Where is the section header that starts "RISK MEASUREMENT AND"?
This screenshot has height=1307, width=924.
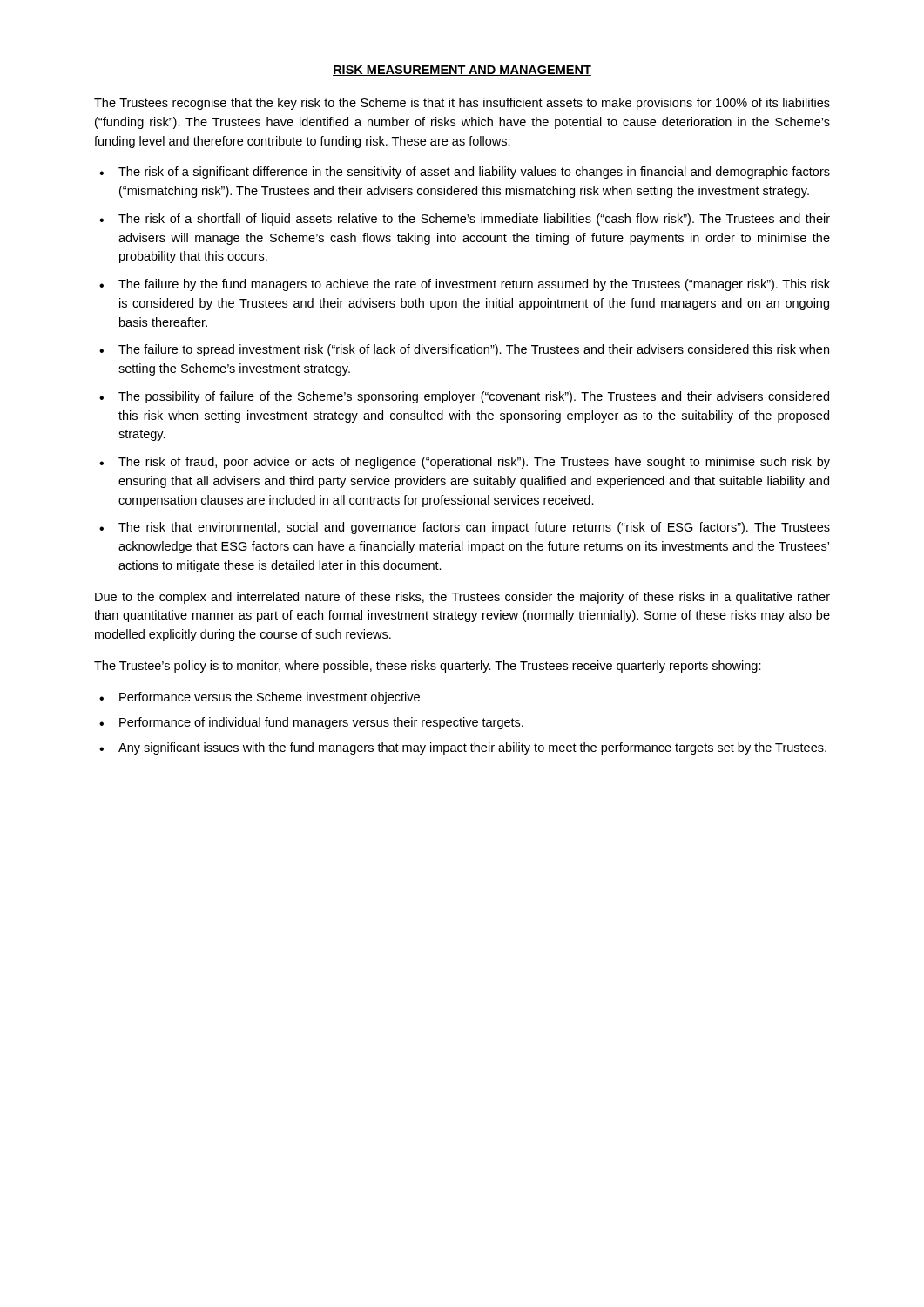pyautogui.click(x=462, y=70)
